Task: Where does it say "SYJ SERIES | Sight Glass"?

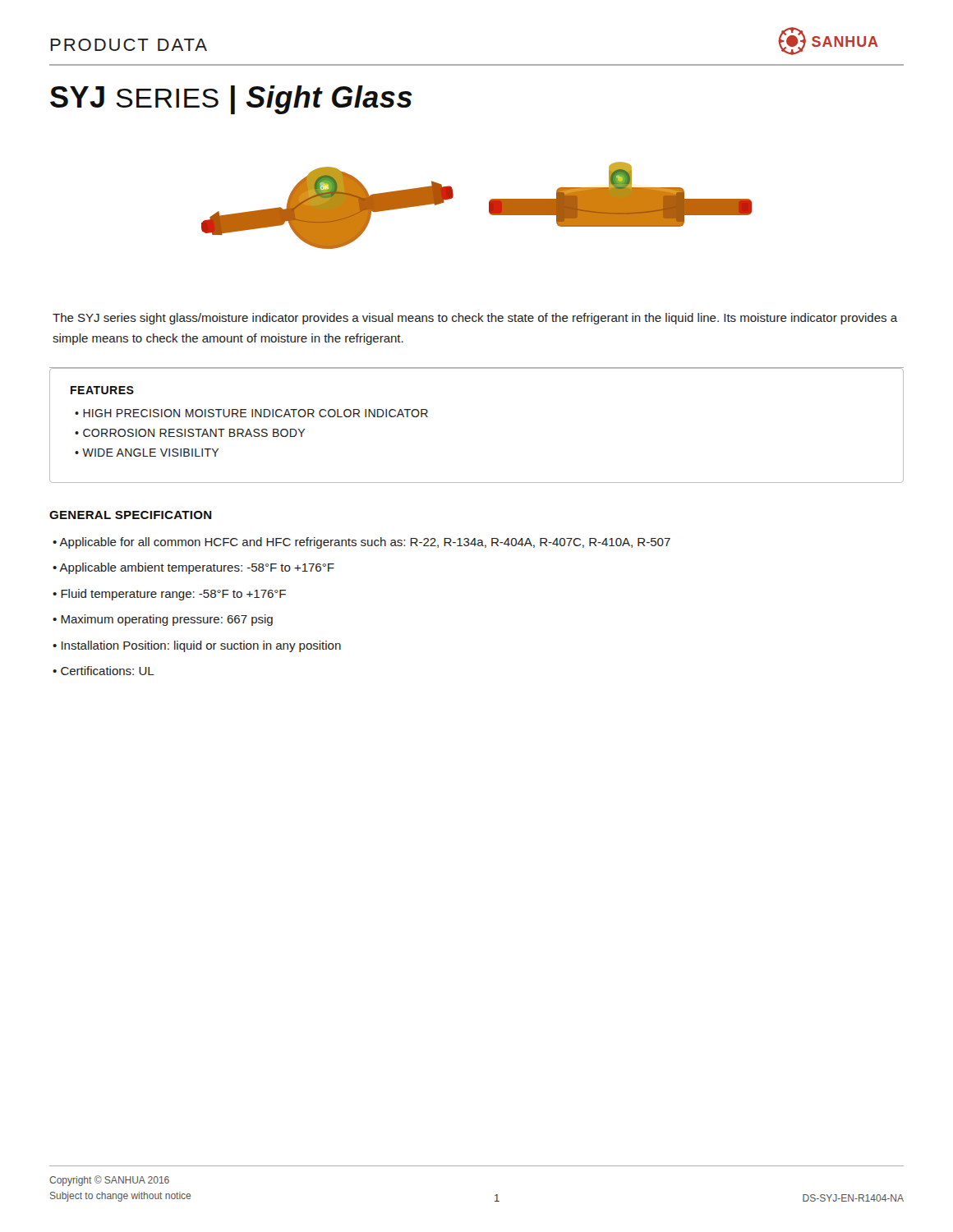Action: [x=231, y=97]
